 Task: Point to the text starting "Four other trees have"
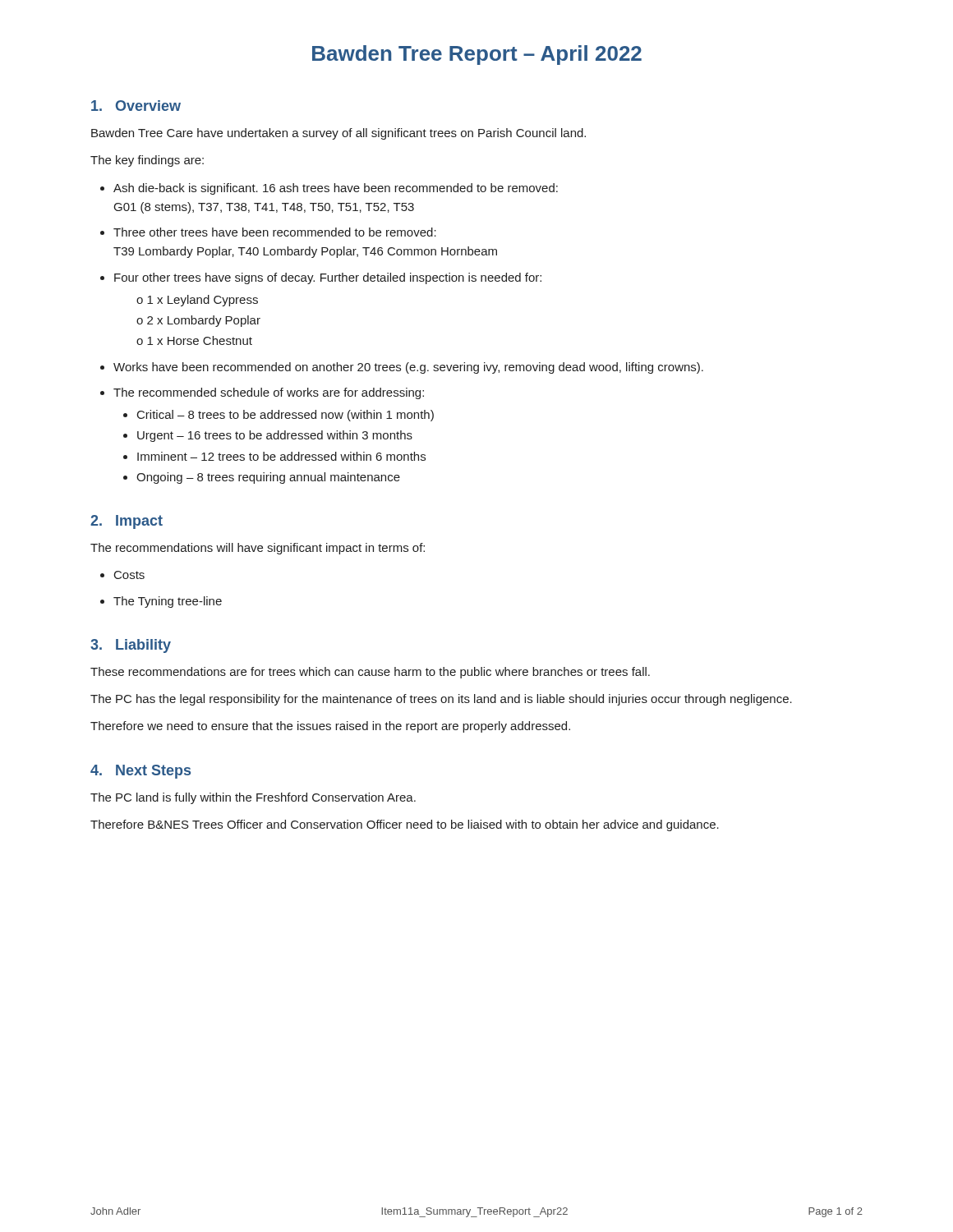click(328, 278)
